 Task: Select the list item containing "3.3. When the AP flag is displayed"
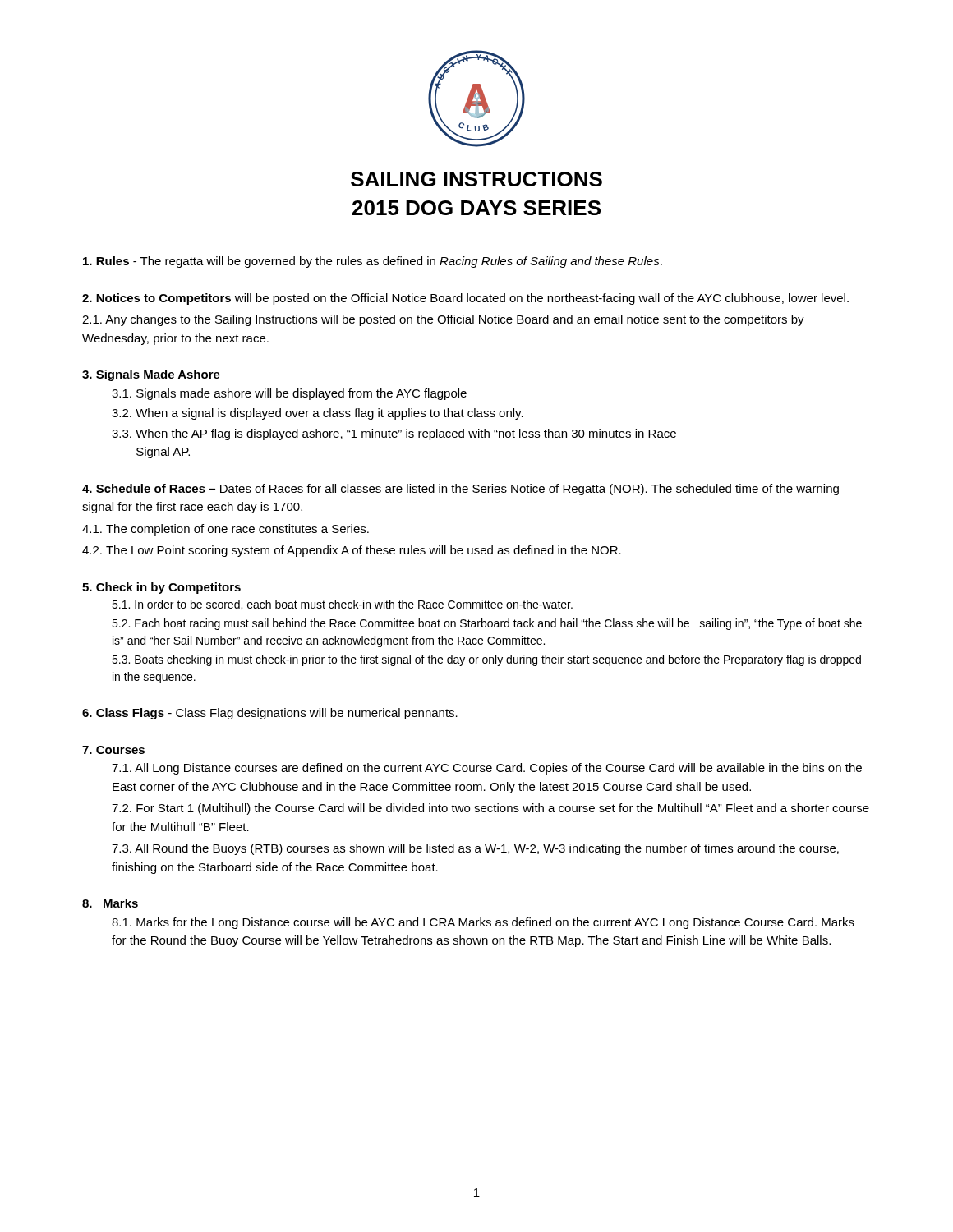pyautogui.click(x=394, y=442)
